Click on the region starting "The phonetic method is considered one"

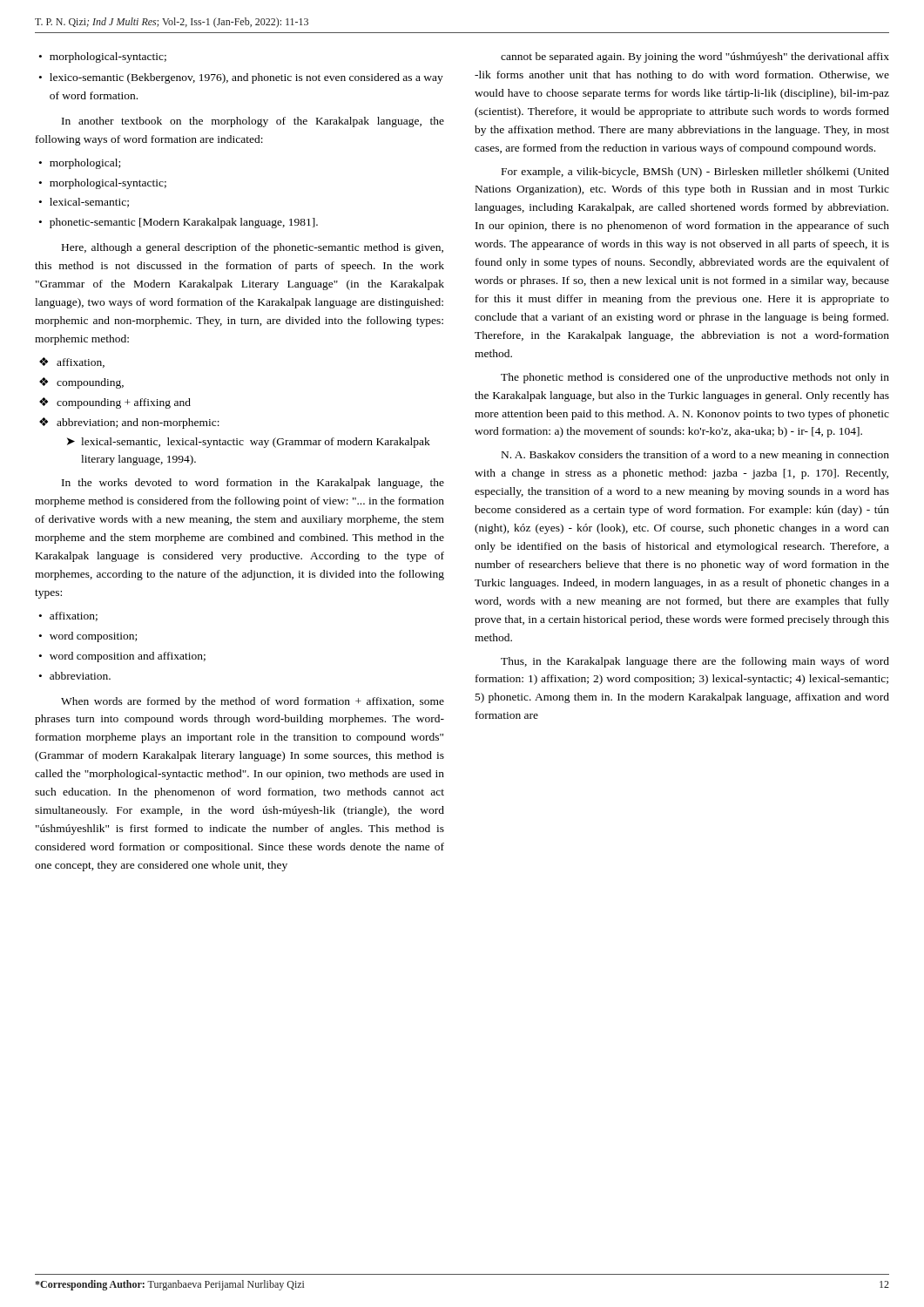pos(682,405)
